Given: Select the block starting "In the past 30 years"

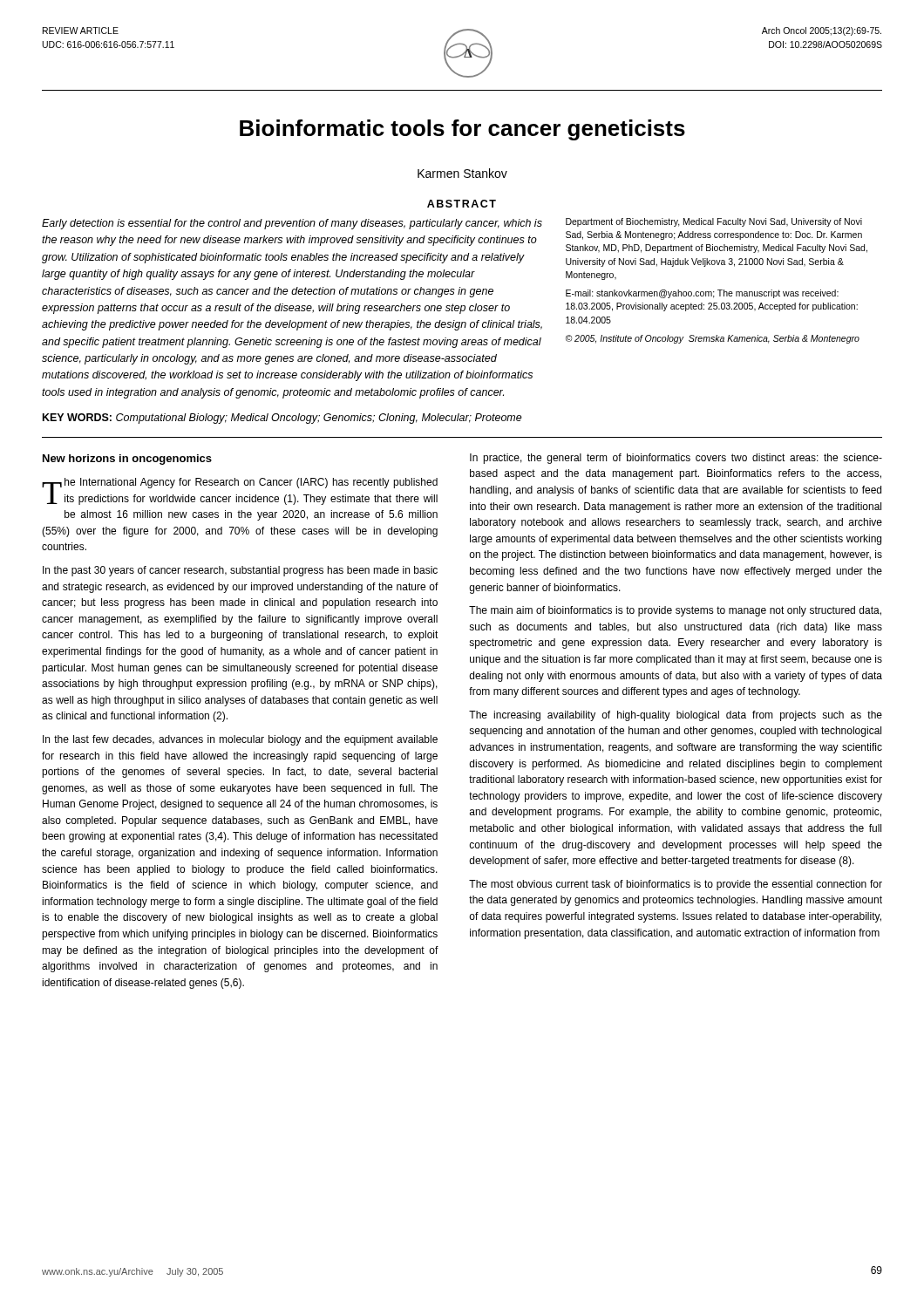Looking at the screenshot, I should click(240, 643).
